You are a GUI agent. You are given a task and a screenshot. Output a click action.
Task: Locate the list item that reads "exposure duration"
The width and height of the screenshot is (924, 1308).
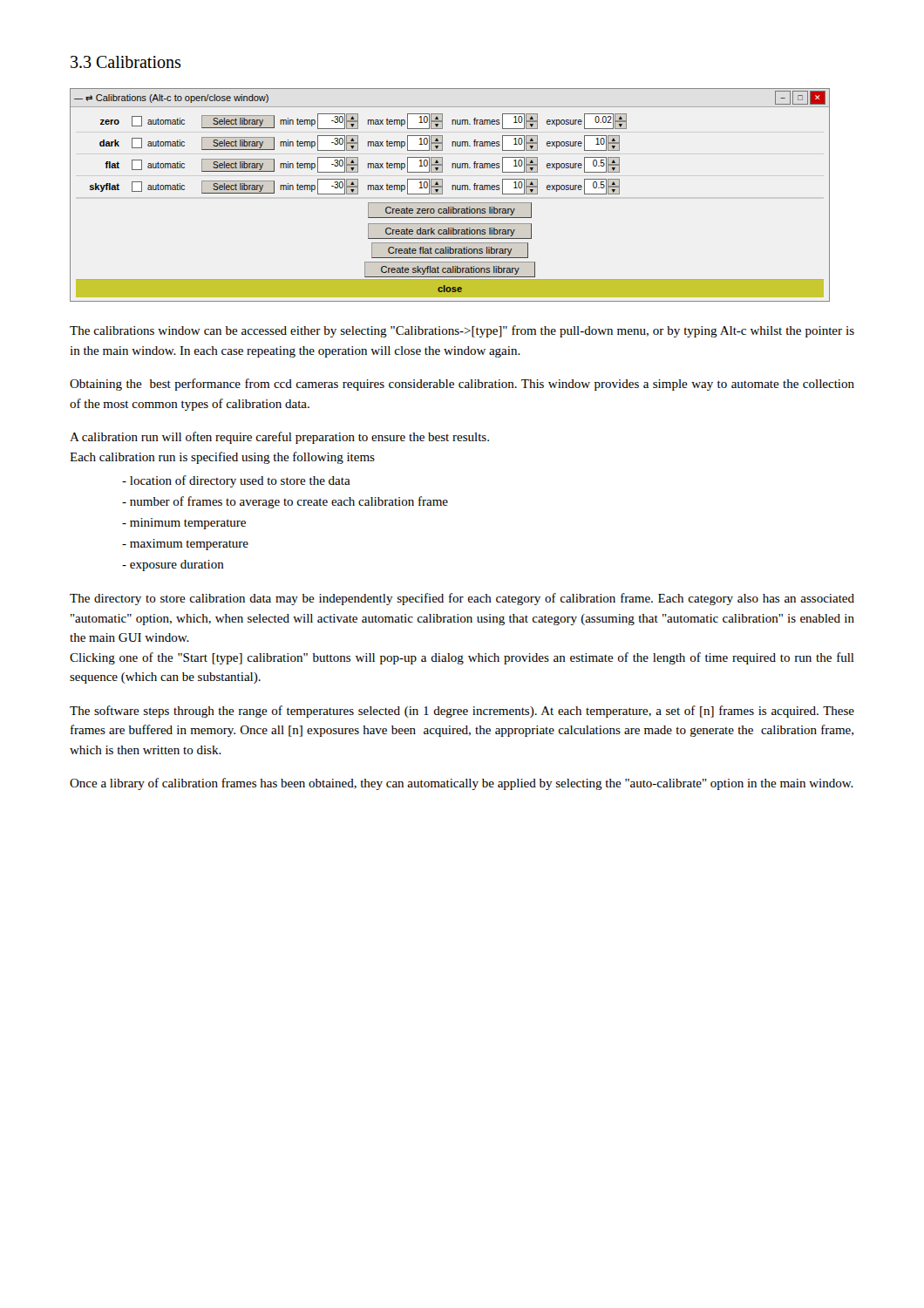pos(173,564)
